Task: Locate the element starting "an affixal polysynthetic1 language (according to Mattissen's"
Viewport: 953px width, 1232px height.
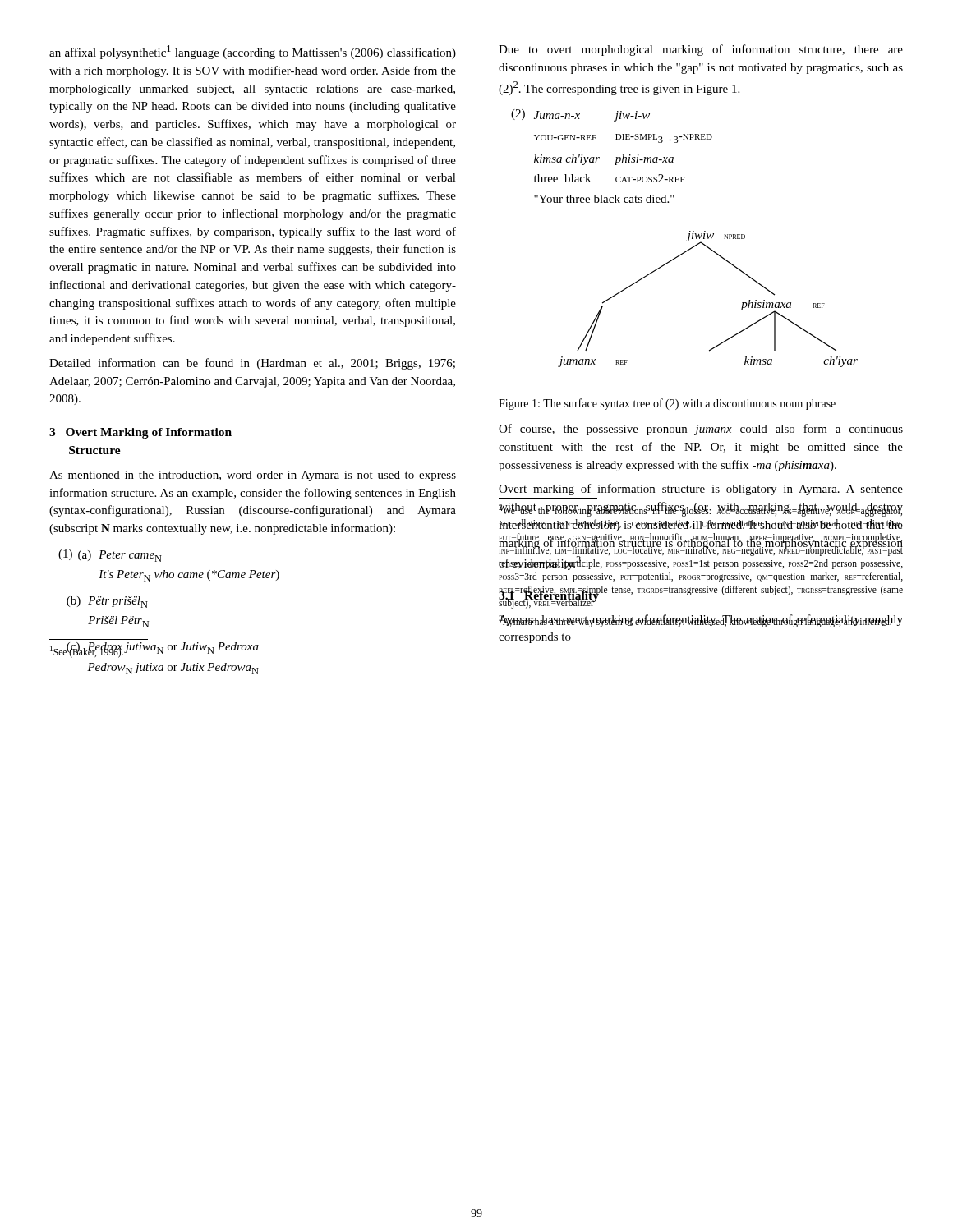Action: click(253, 195)
